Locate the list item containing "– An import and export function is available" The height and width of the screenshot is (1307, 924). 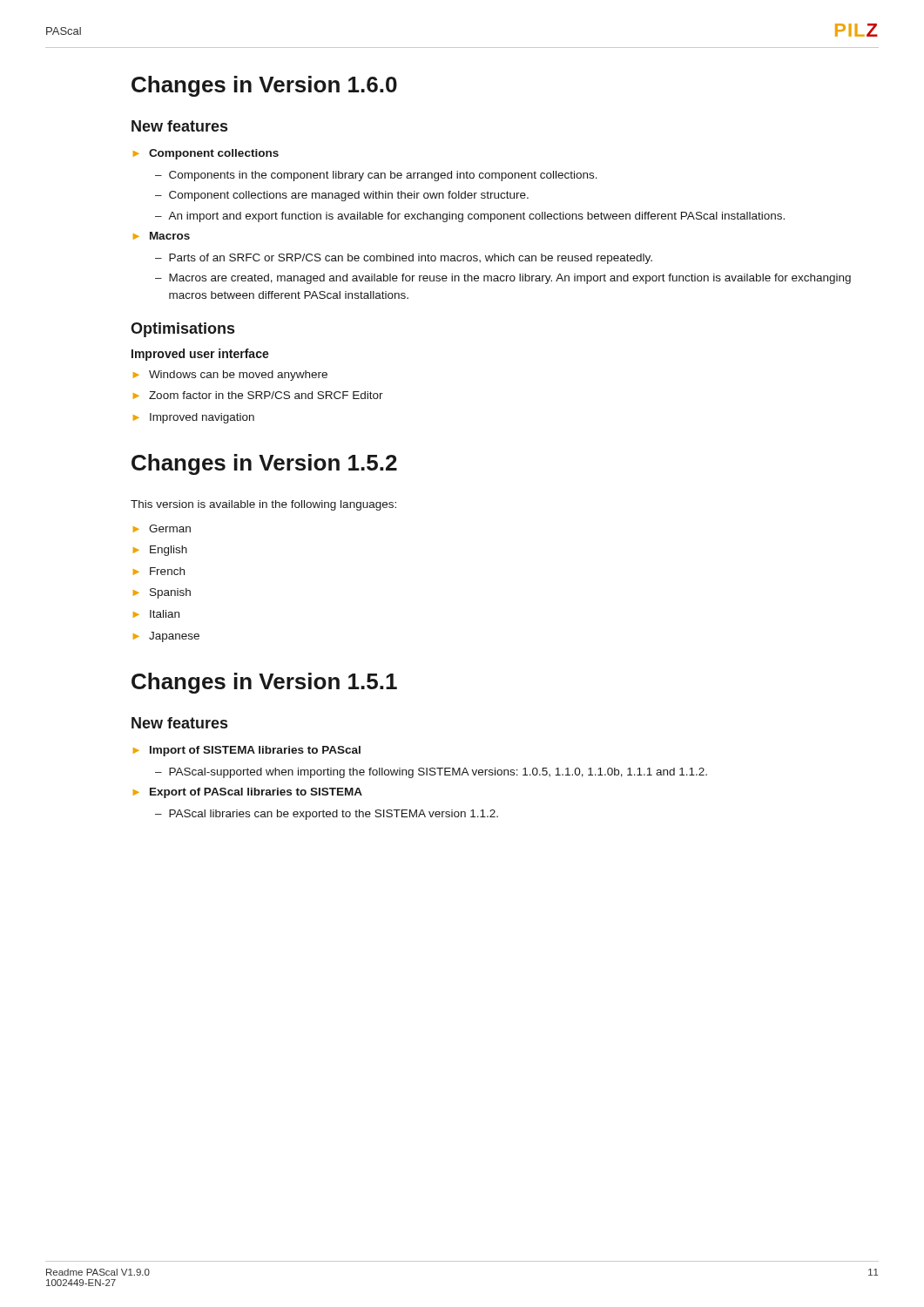coord(507,216)
